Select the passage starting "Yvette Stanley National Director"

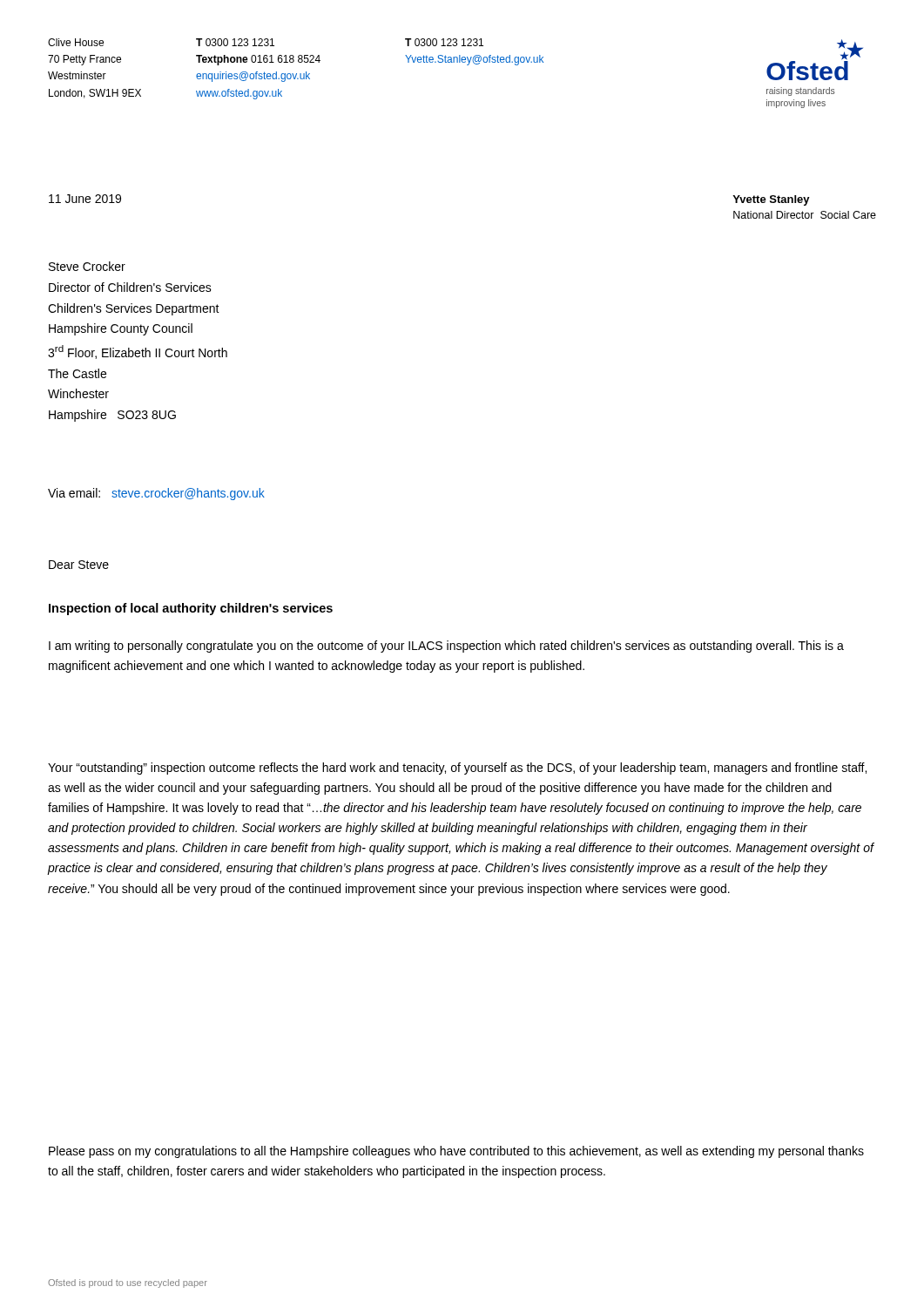point(804,207)
